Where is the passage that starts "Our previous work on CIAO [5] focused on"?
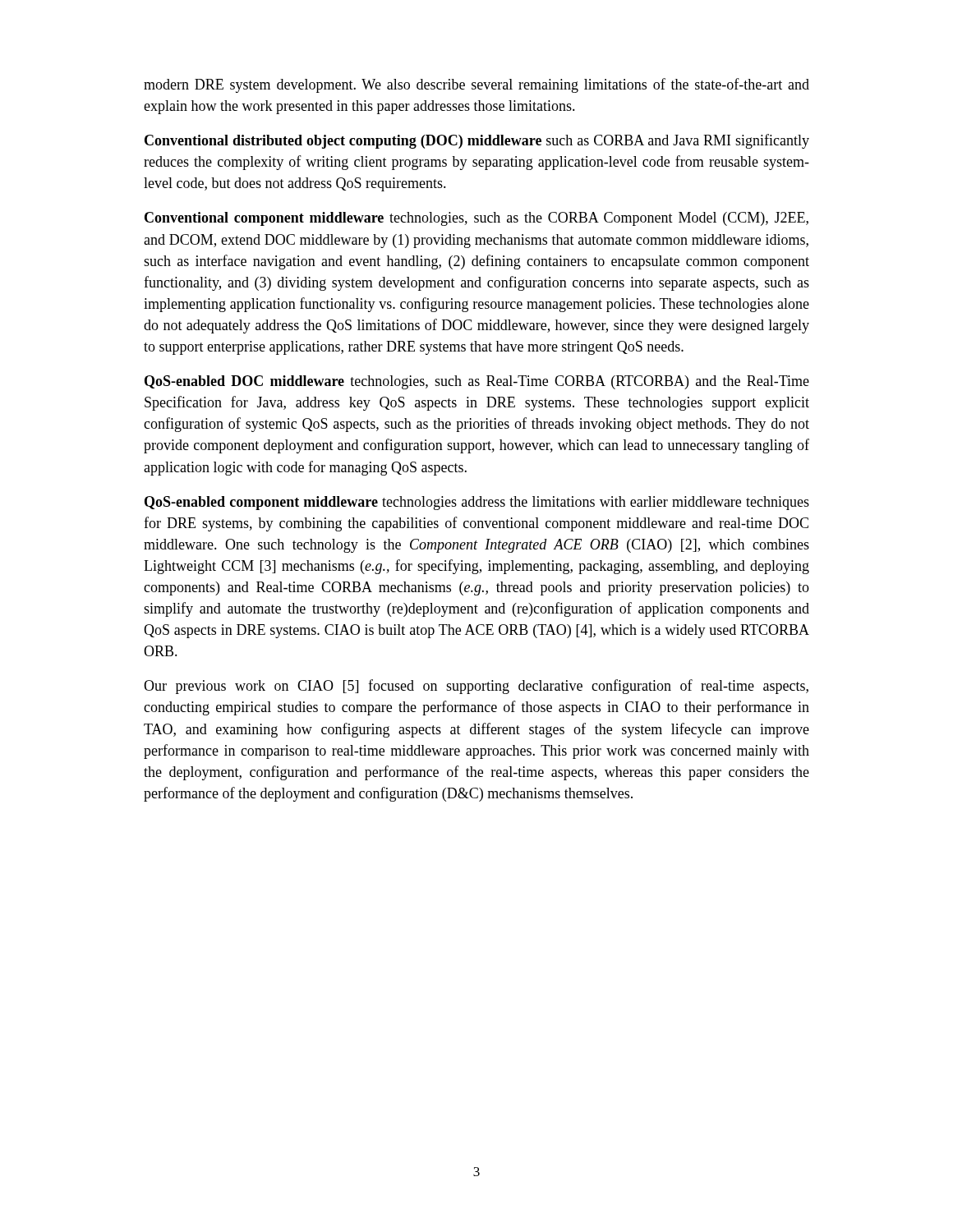This screenshot has width=953, height=1232. [x=476, y=740]
